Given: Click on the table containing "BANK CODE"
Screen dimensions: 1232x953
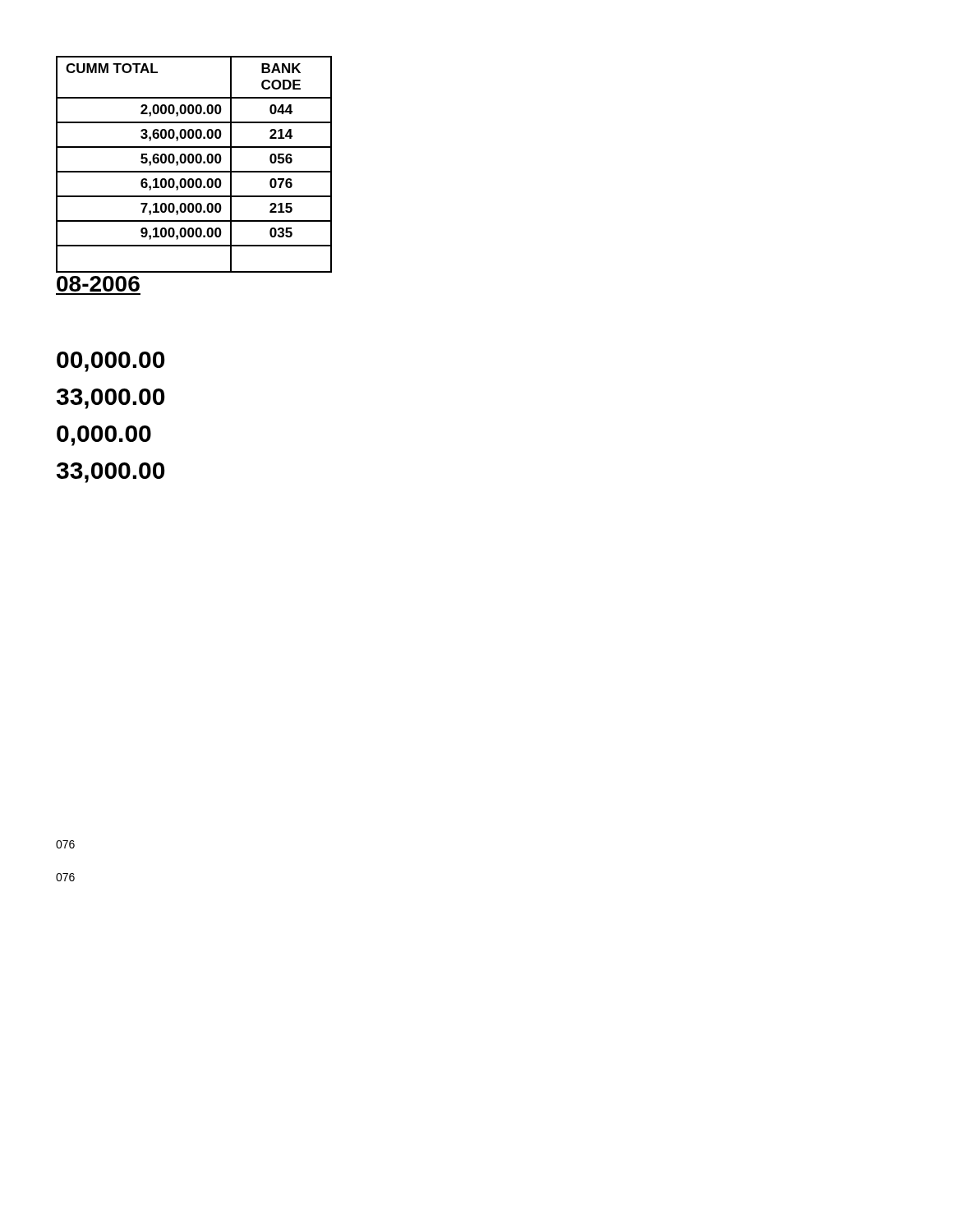Looking at the screenshot, I should click(194, 164).
